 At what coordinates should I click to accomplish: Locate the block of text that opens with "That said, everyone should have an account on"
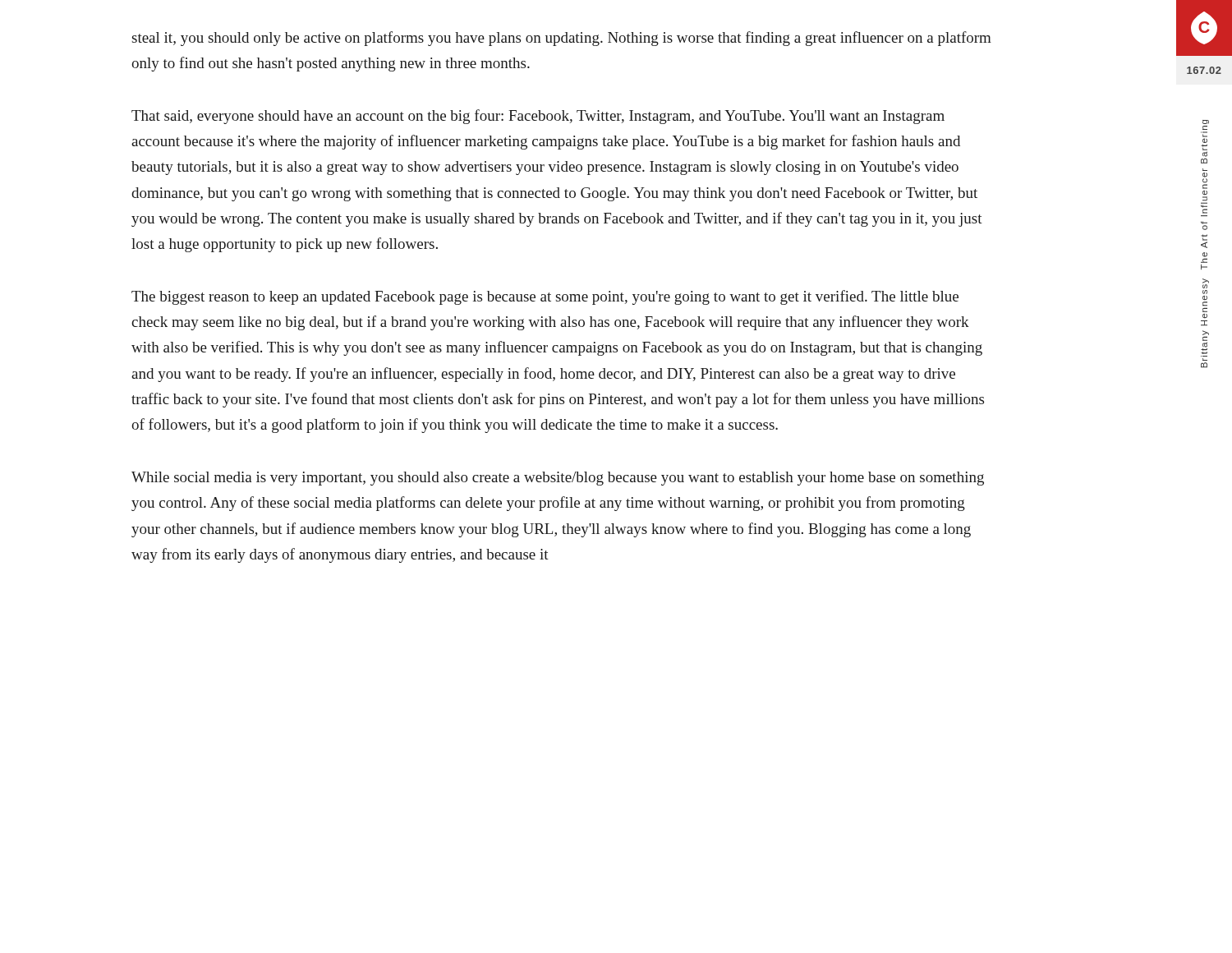click(563, 180)
